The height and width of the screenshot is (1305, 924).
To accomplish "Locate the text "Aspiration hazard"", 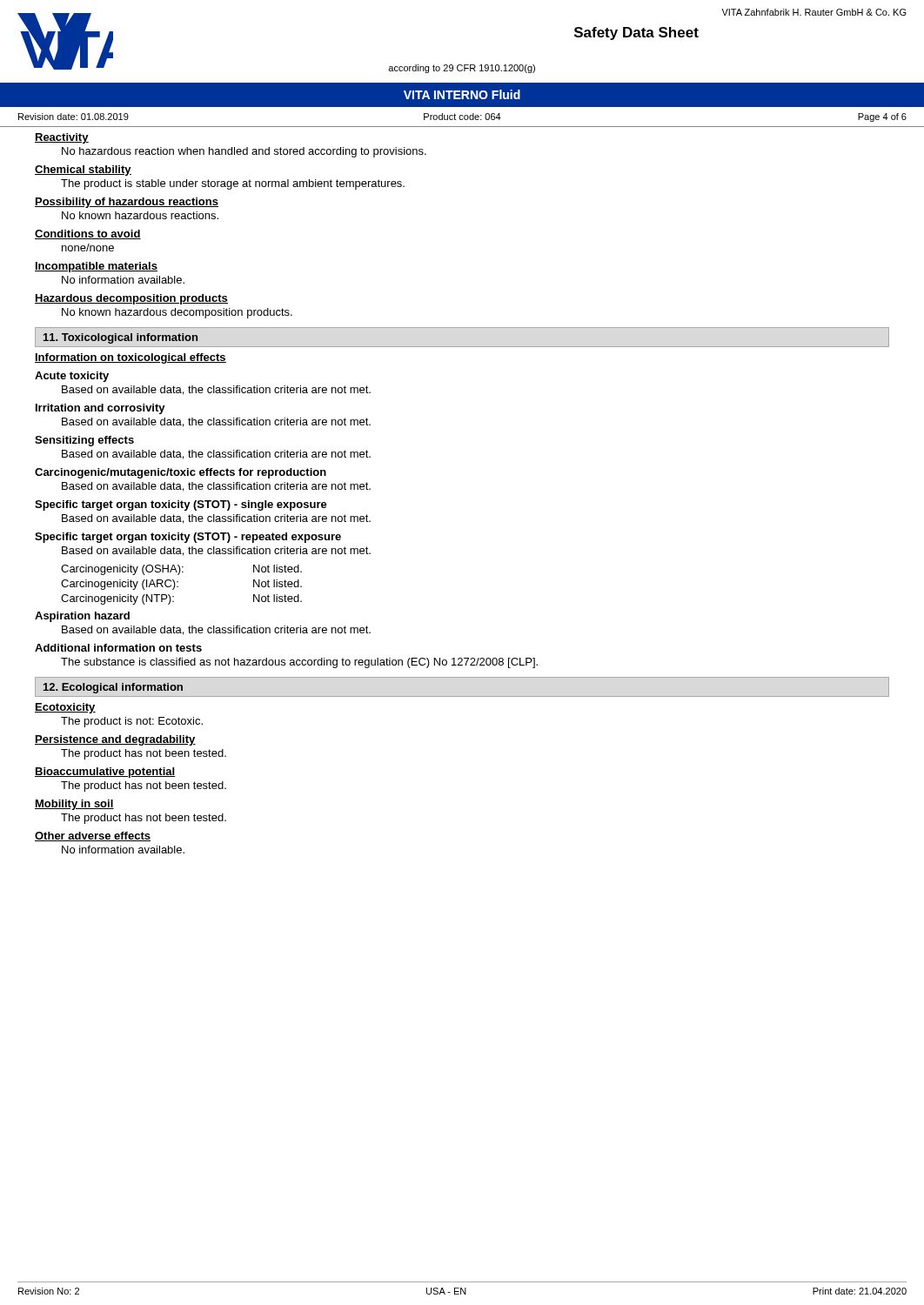I will coord(83,616).
